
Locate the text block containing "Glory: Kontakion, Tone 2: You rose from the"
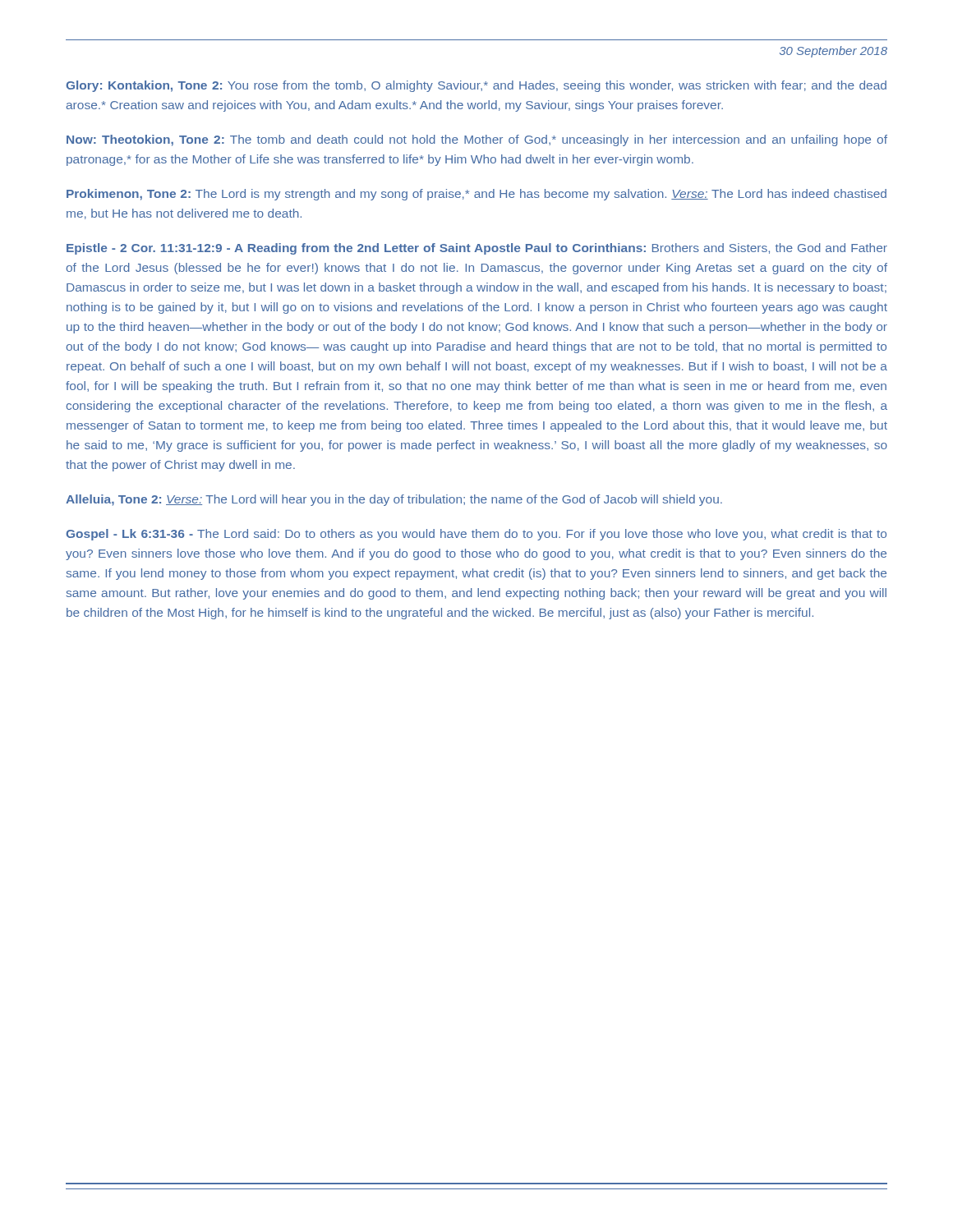coord(476,95)
